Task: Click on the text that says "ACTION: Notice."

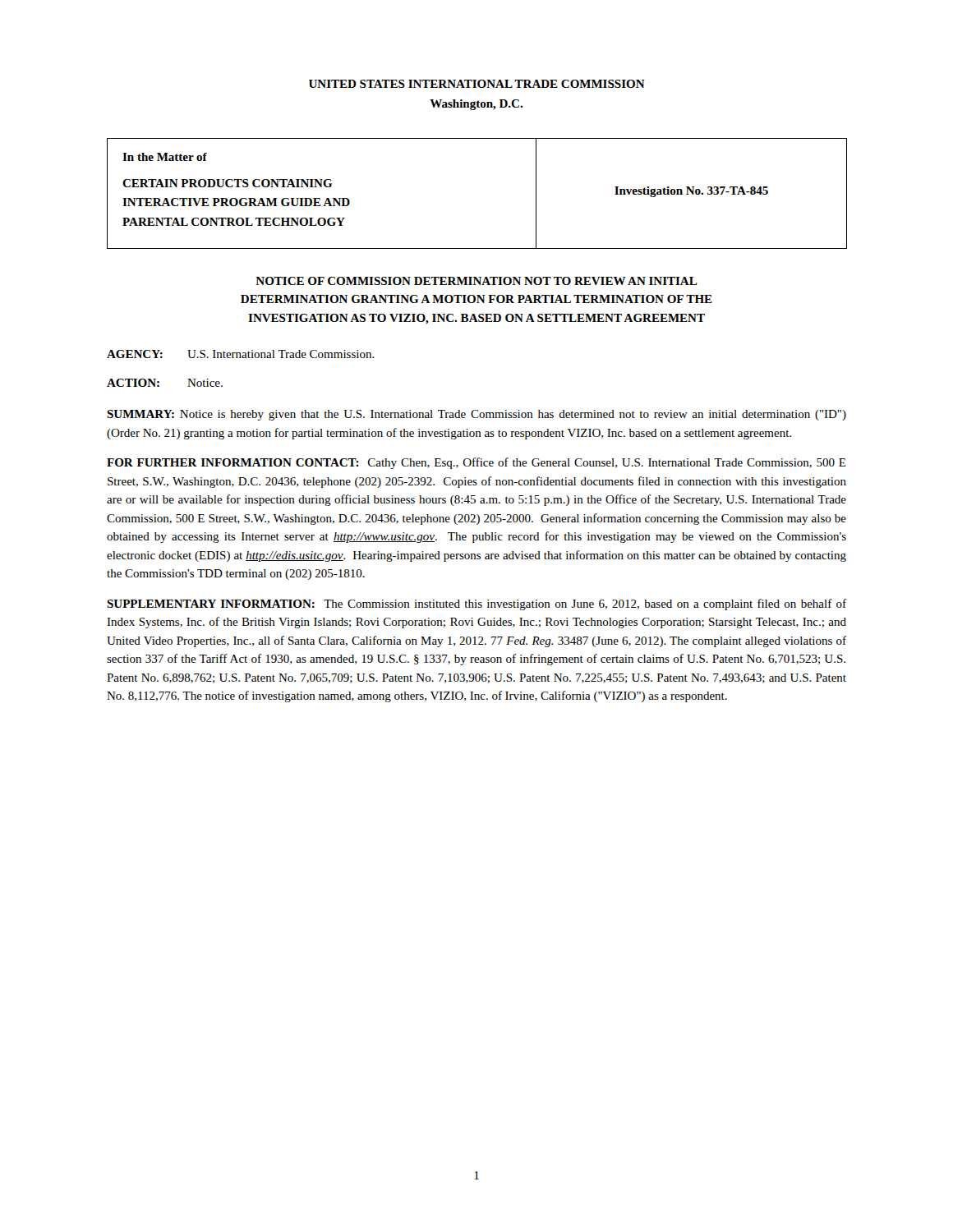Action: tap(165, 383)
